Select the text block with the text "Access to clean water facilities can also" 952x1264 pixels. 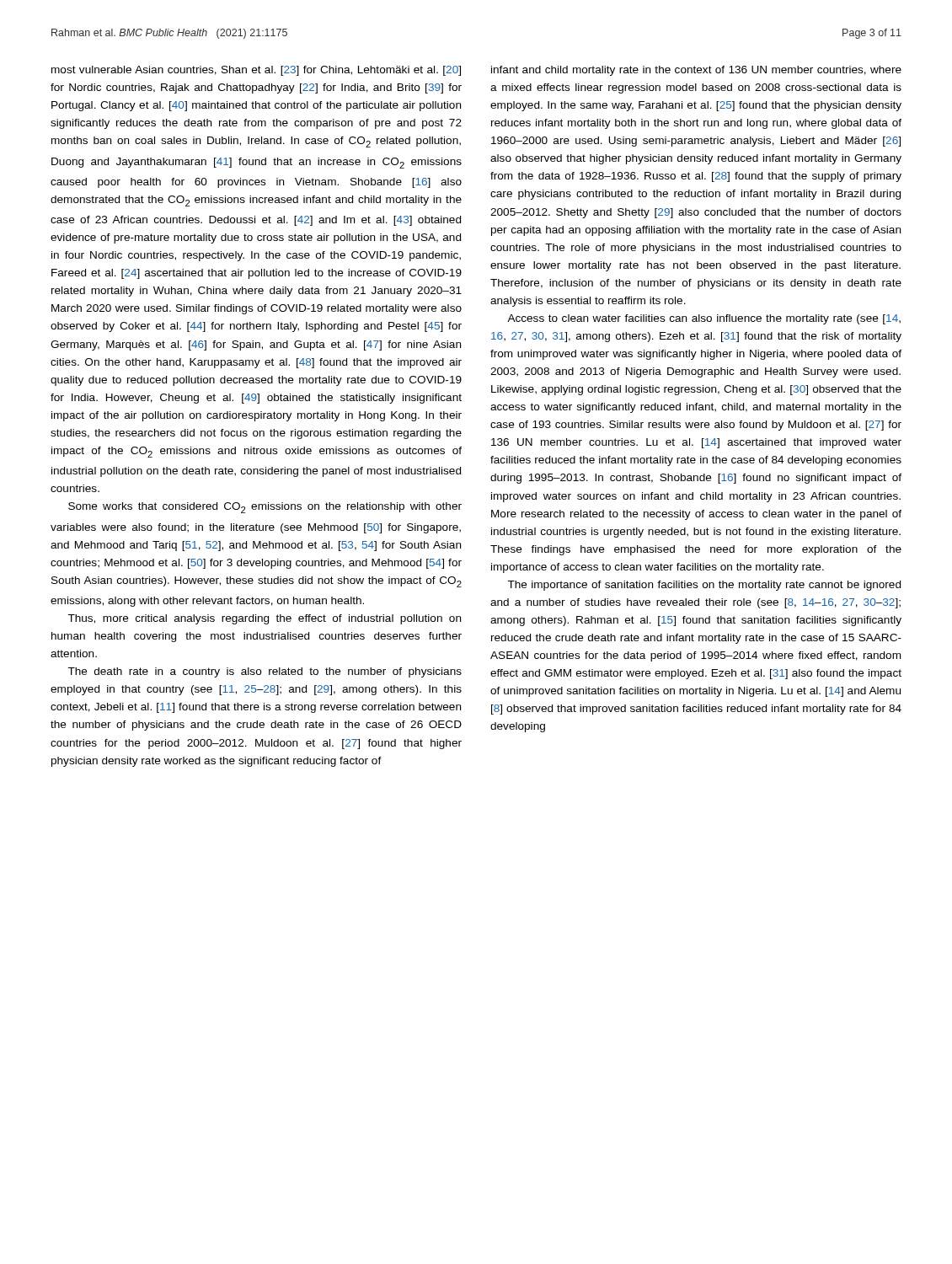pos(696,442)
